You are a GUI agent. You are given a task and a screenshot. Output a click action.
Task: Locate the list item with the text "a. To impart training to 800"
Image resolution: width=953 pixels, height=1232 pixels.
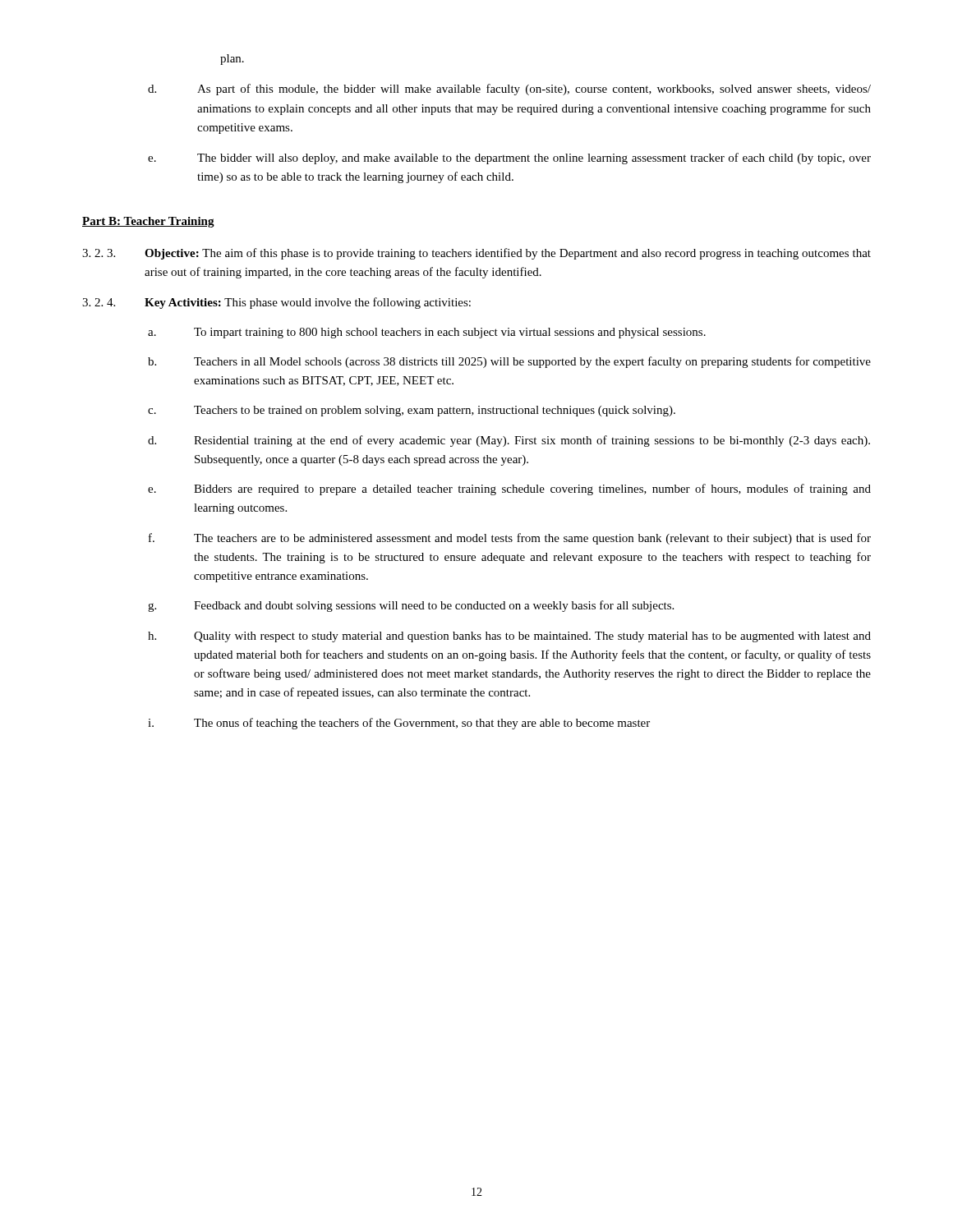pos(509,332)
